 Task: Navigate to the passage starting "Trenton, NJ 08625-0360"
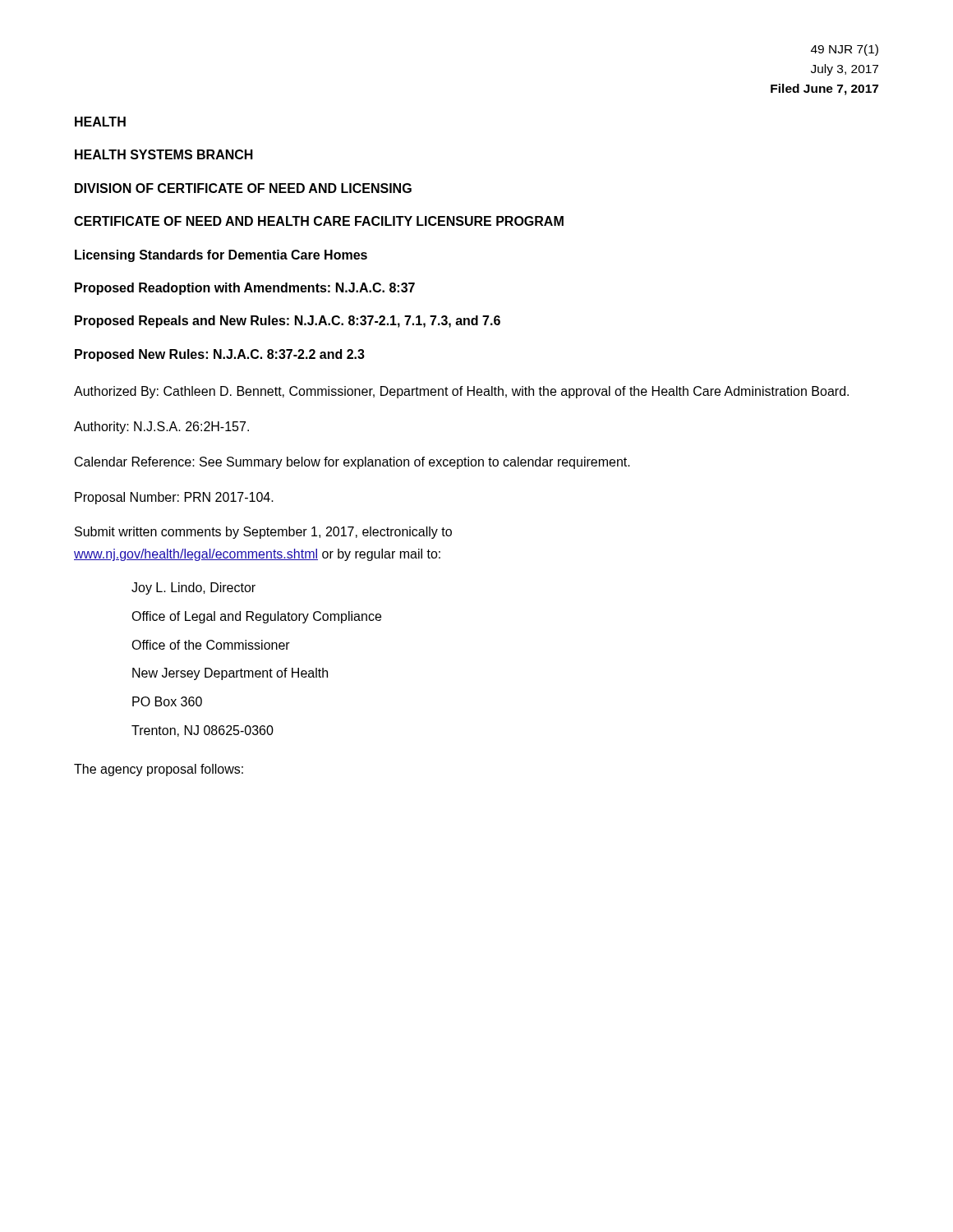202,731
